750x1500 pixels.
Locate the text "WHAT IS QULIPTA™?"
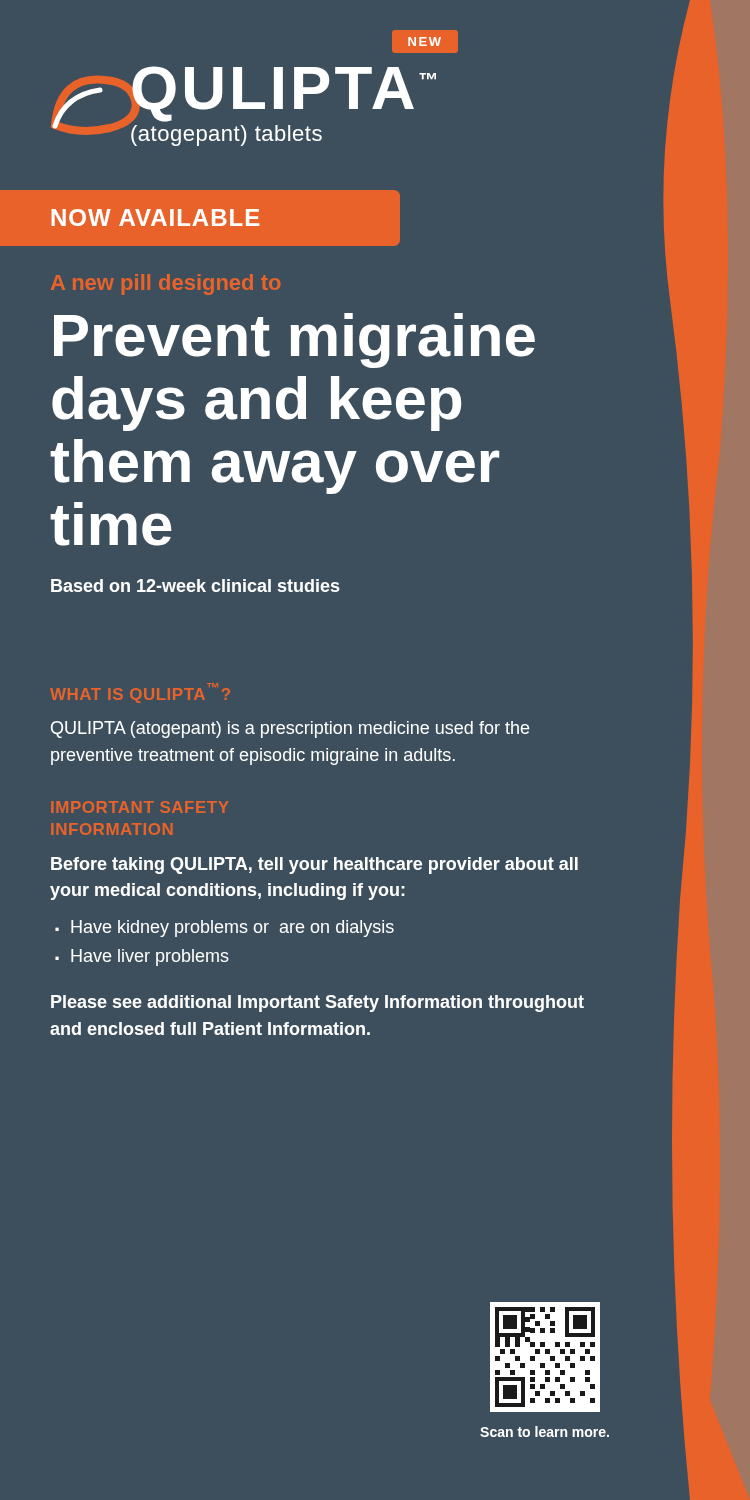point(141,692)
